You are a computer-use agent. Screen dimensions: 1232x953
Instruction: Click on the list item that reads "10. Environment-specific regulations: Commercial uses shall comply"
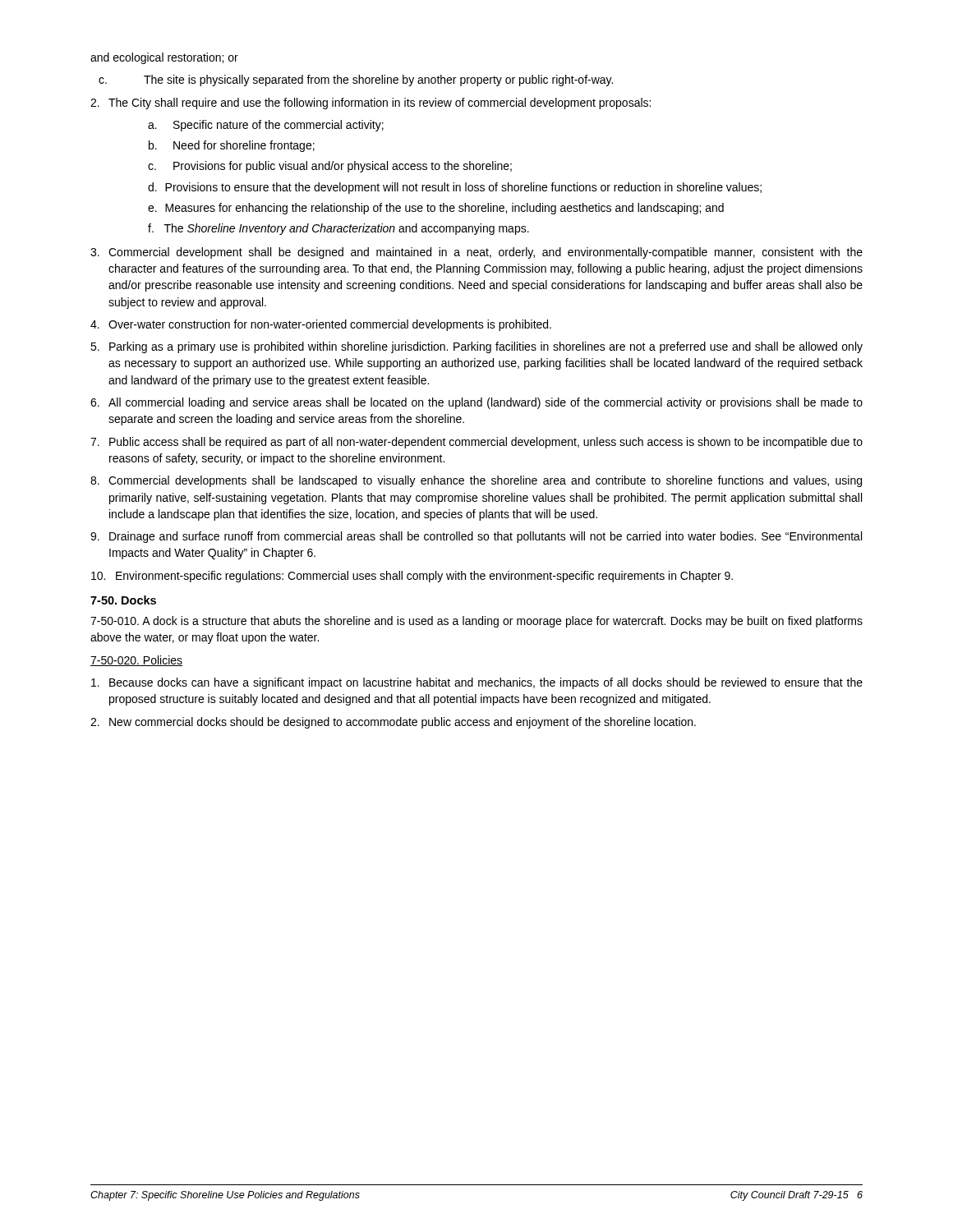coord(476,576)
